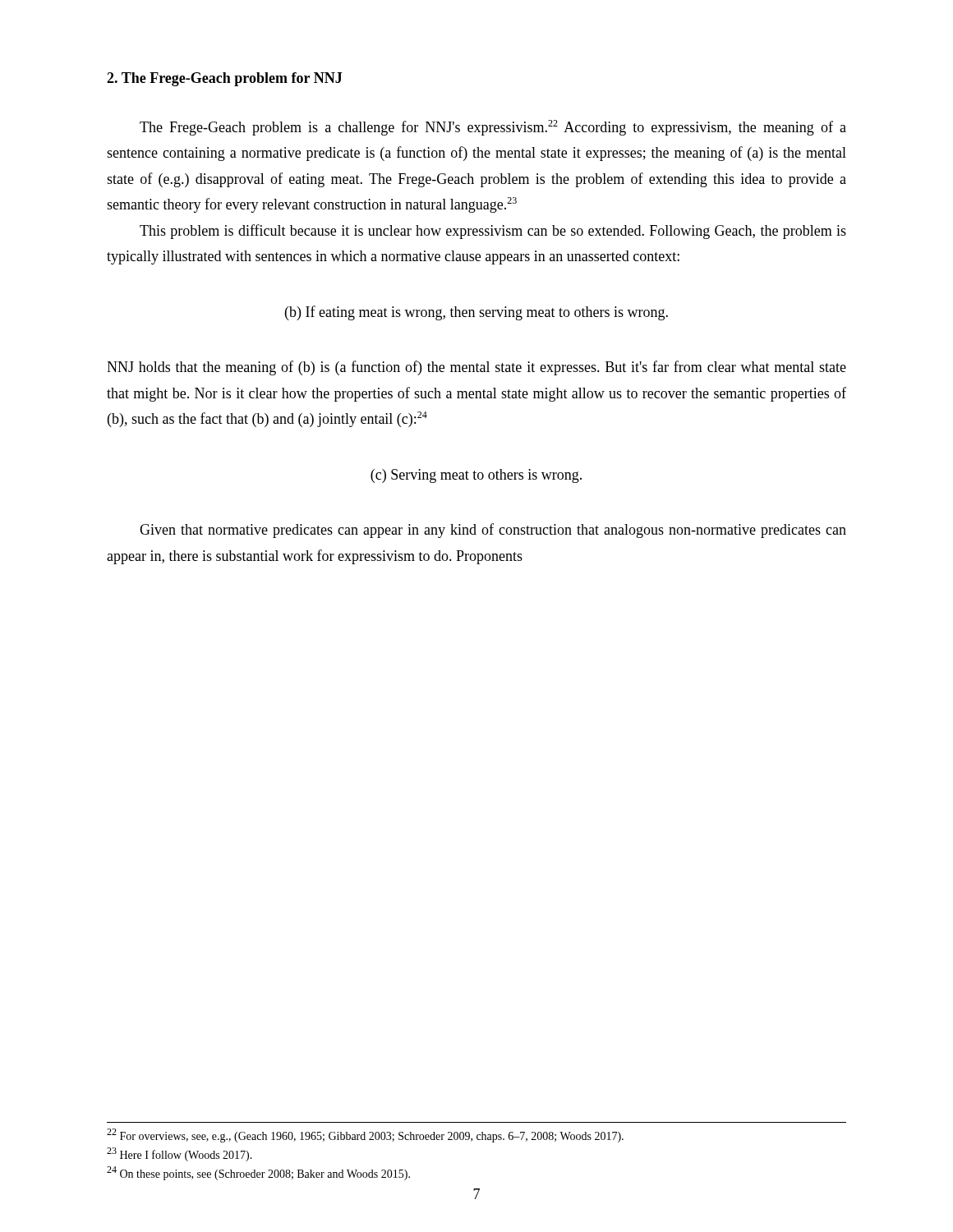This screenshot has width=953, height=1232.
Task: Where does it say "(c) Serving meat to others is wrong."?
Action: tap(476, 474)
